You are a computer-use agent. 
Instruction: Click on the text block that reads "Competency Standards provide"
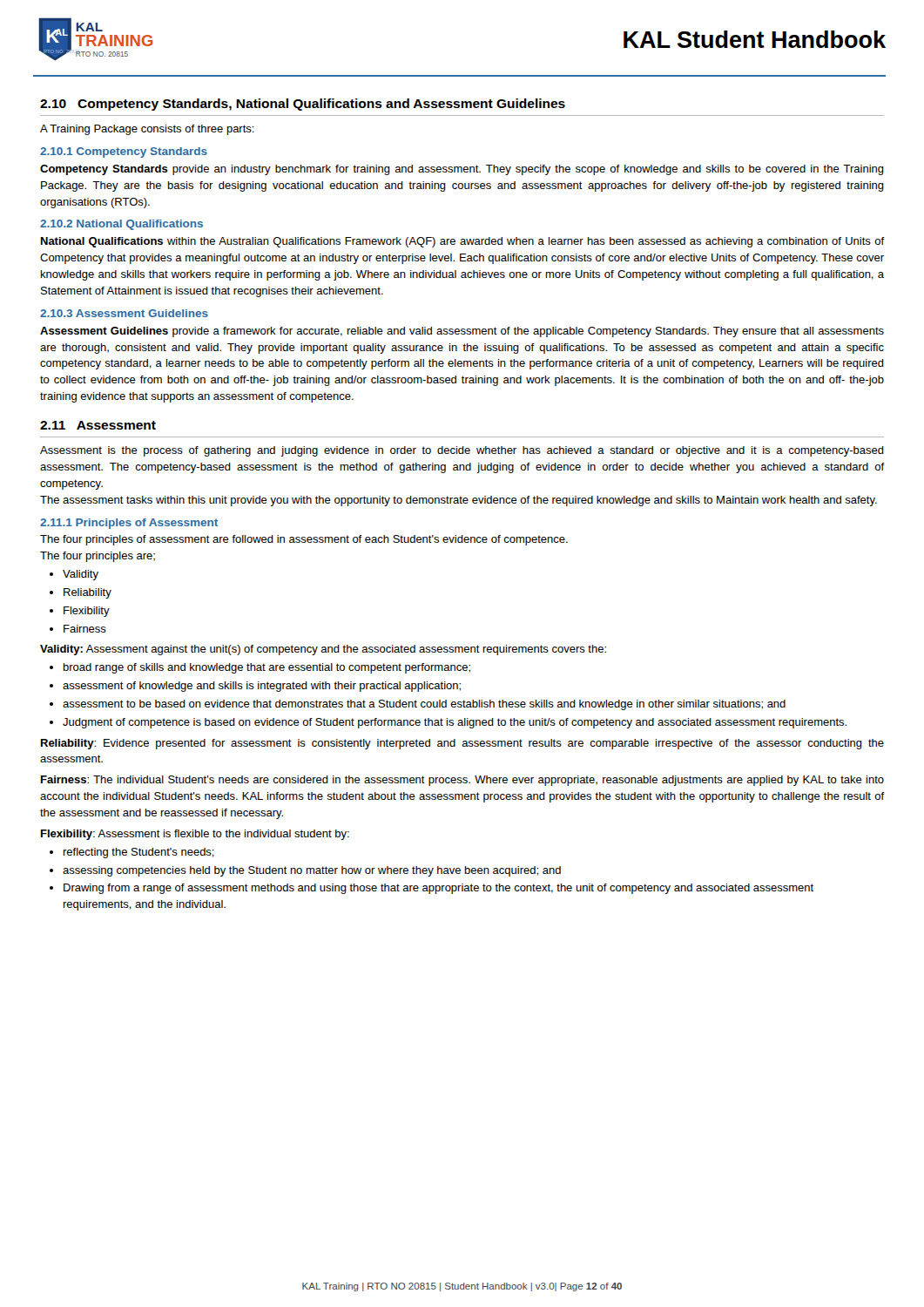point(462,185)
